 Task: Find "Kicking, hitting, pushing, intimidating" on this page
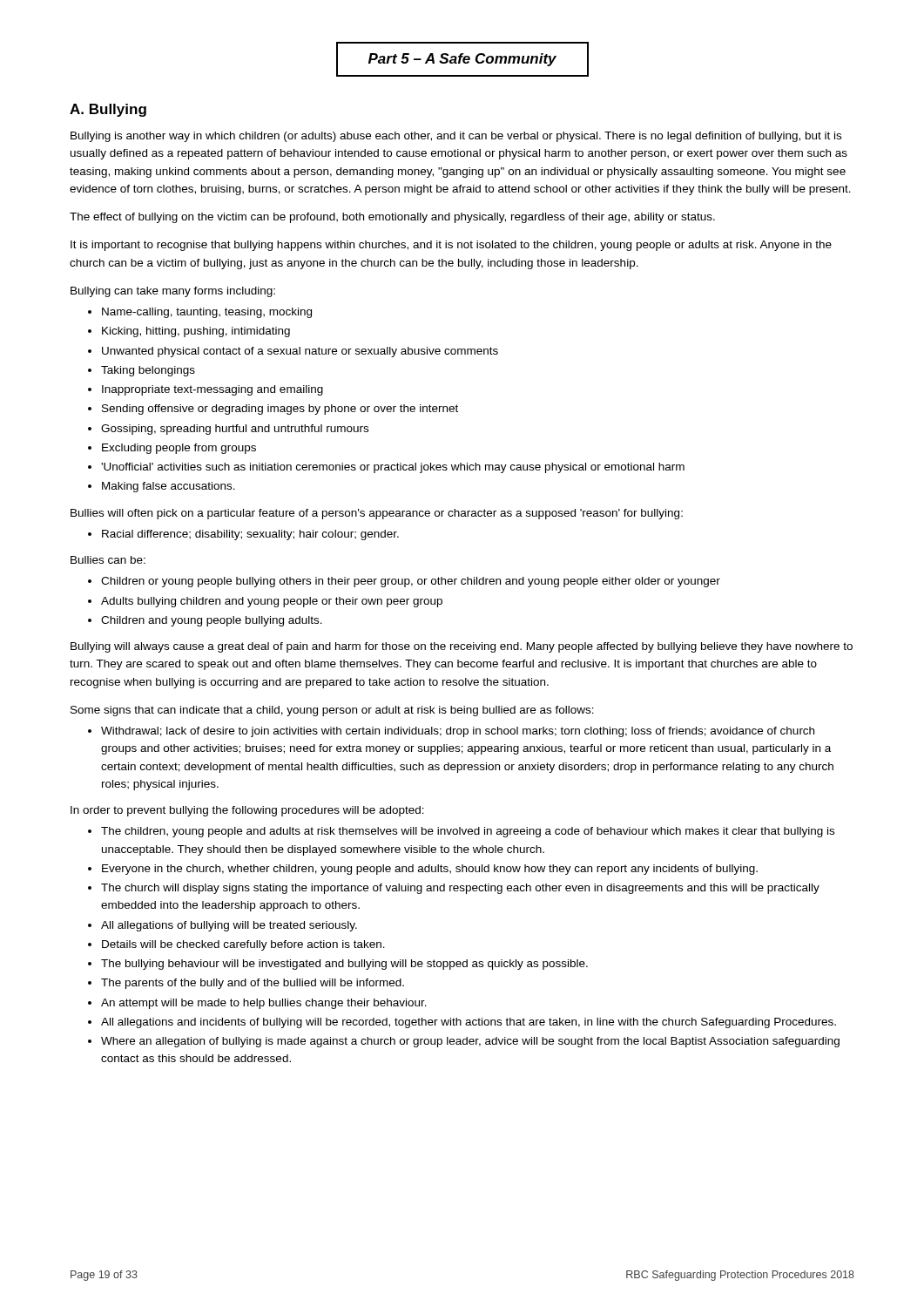(196, 331)
